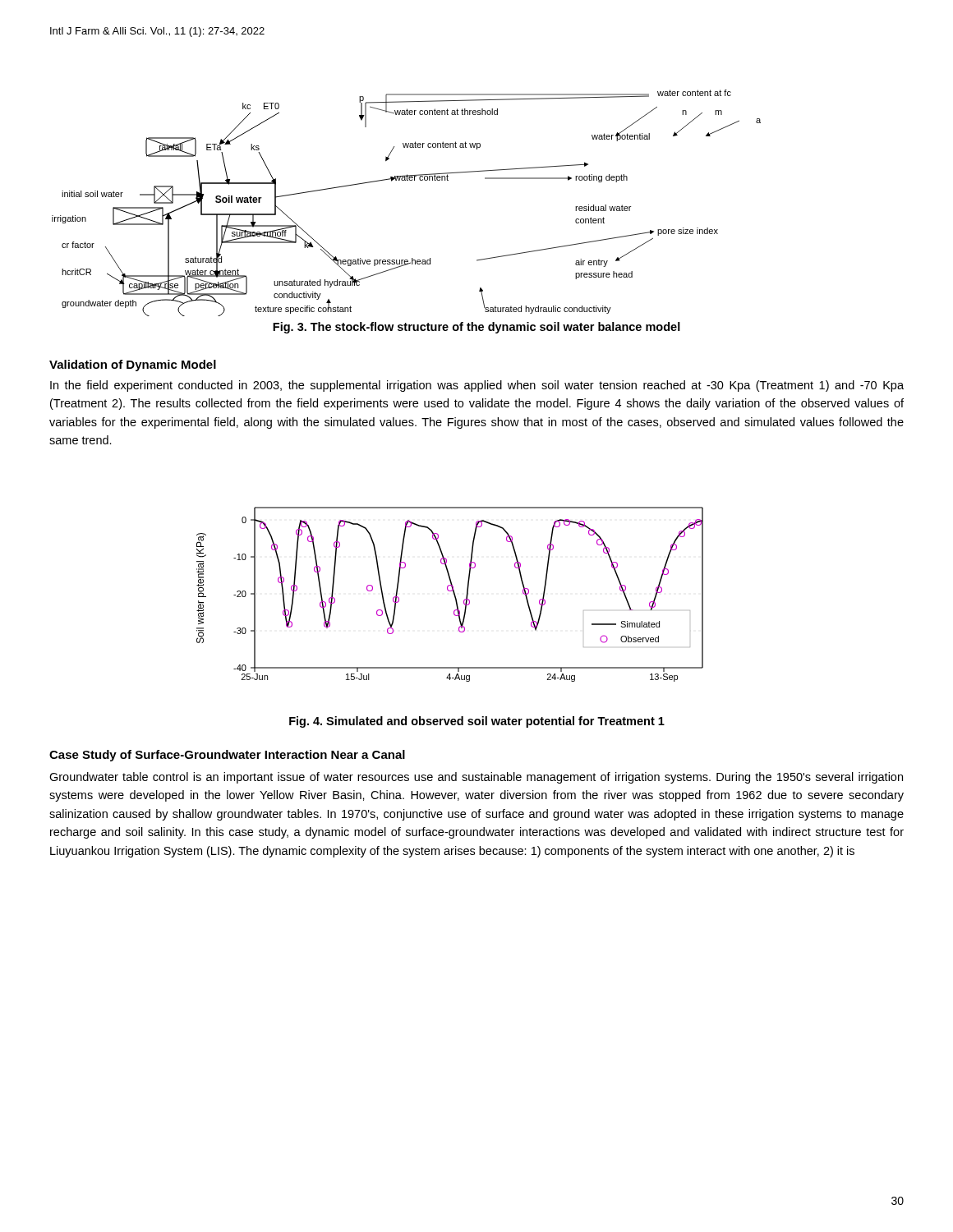The image size is (953, 1232).
Task: Find the text starting "Validation of Dynamic Model"
Action: point(133,364)
